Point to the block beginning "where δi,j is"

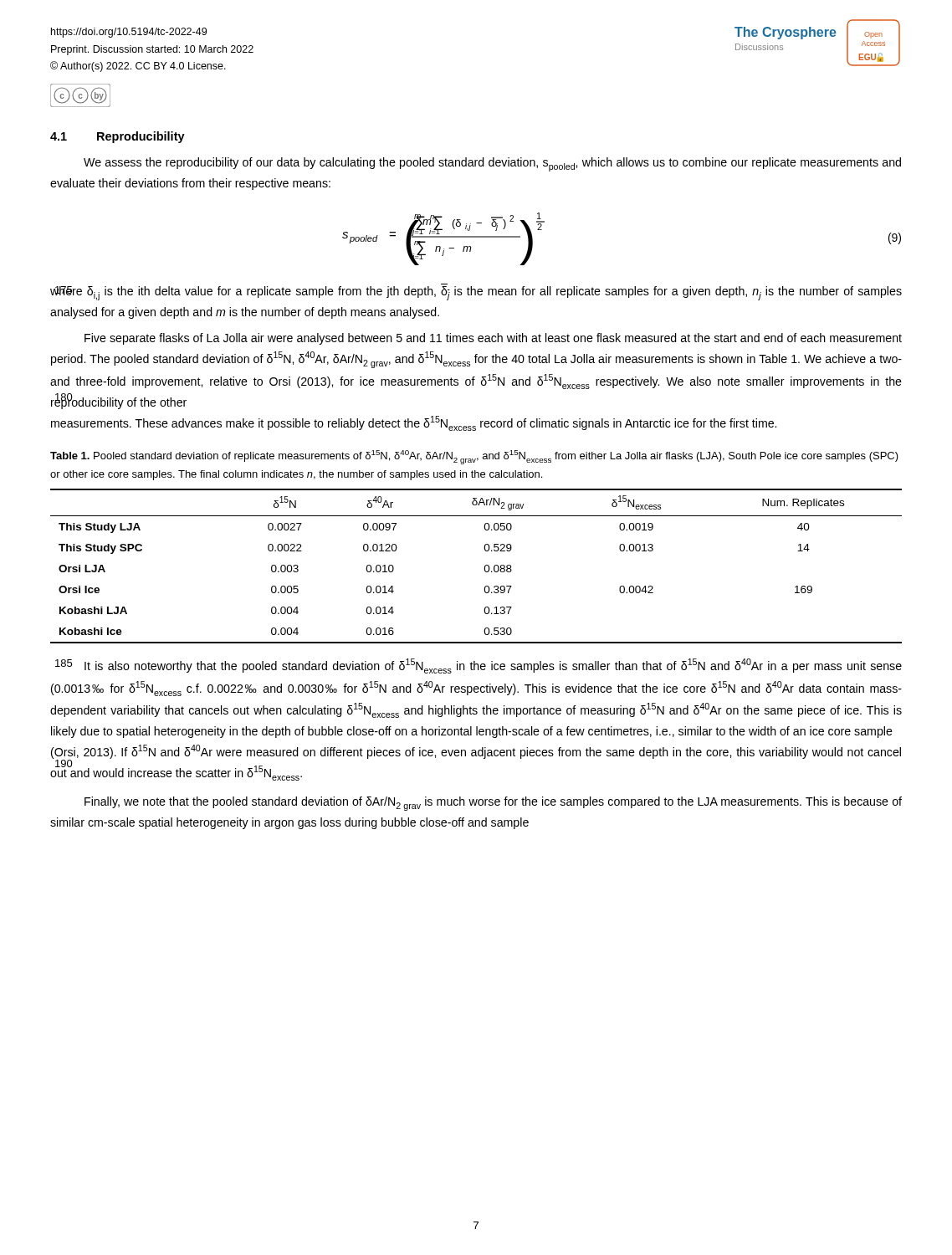tap(476, 302)
